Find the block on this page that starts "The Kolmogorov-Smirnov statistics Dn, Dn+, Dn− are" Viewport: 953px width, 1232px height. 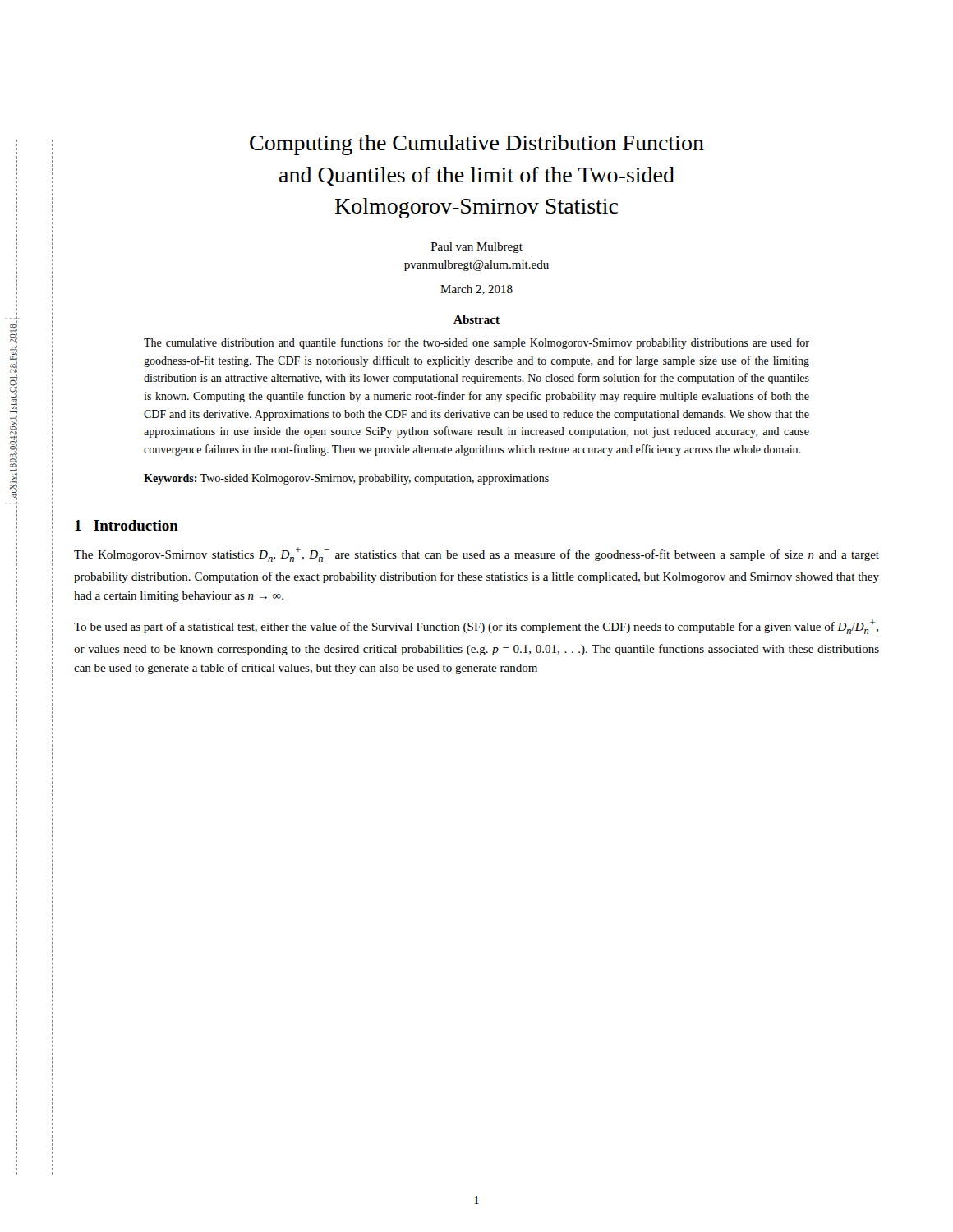coord(476,573)
